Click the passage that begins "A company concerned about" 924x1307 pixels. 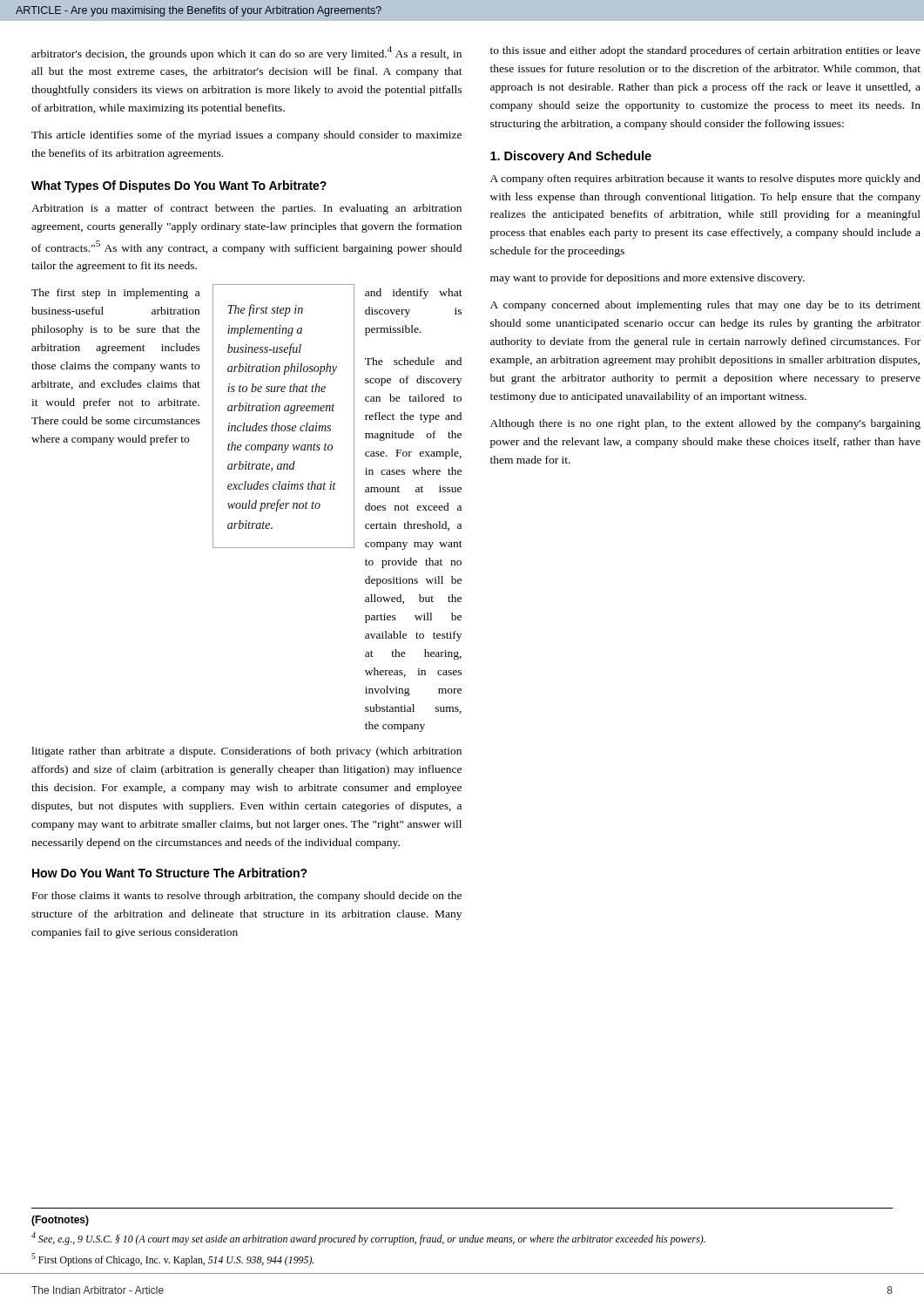(x=705, y=350)
